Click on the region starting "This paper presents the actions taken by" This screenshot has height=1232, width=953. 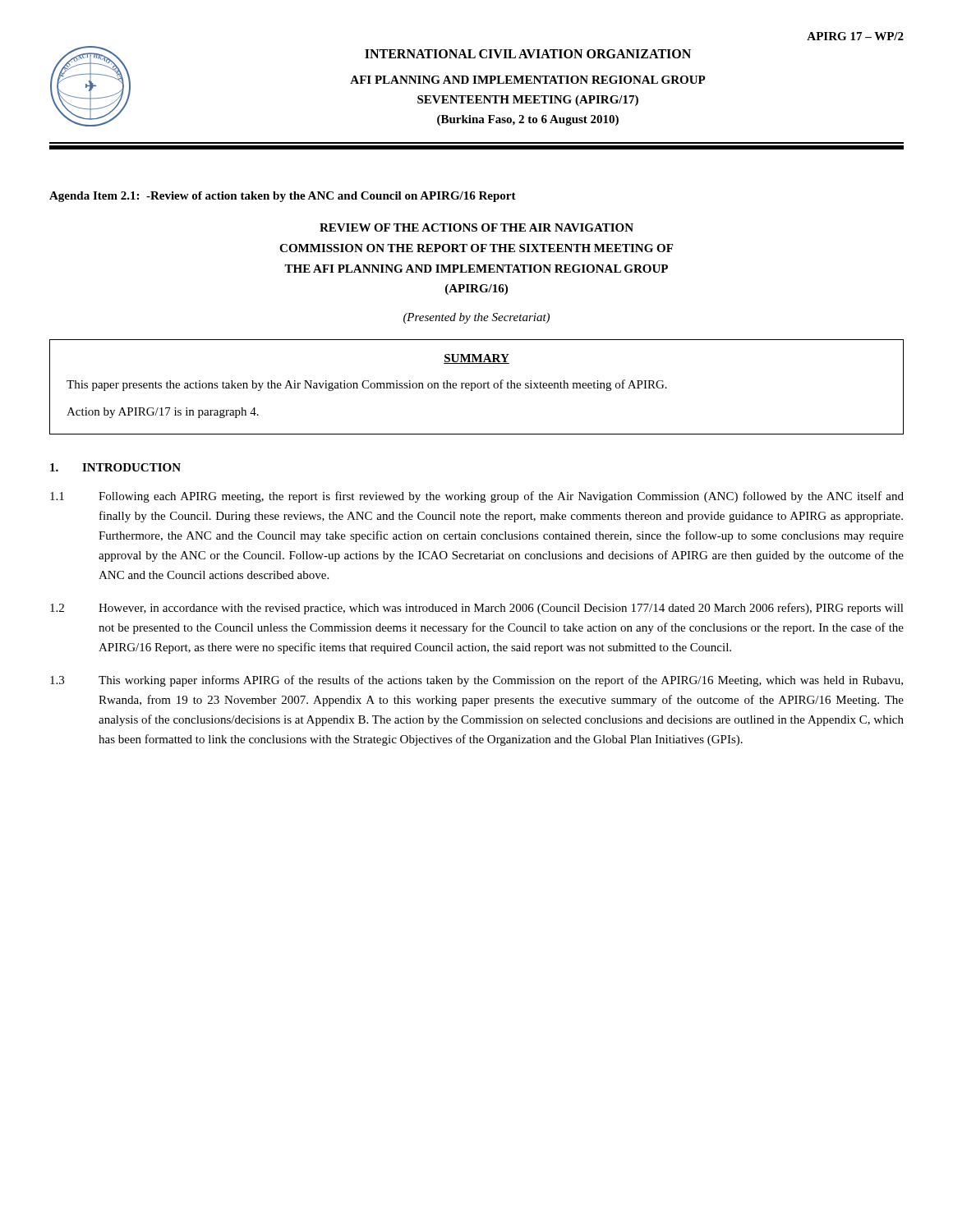(x=367, y=384)
